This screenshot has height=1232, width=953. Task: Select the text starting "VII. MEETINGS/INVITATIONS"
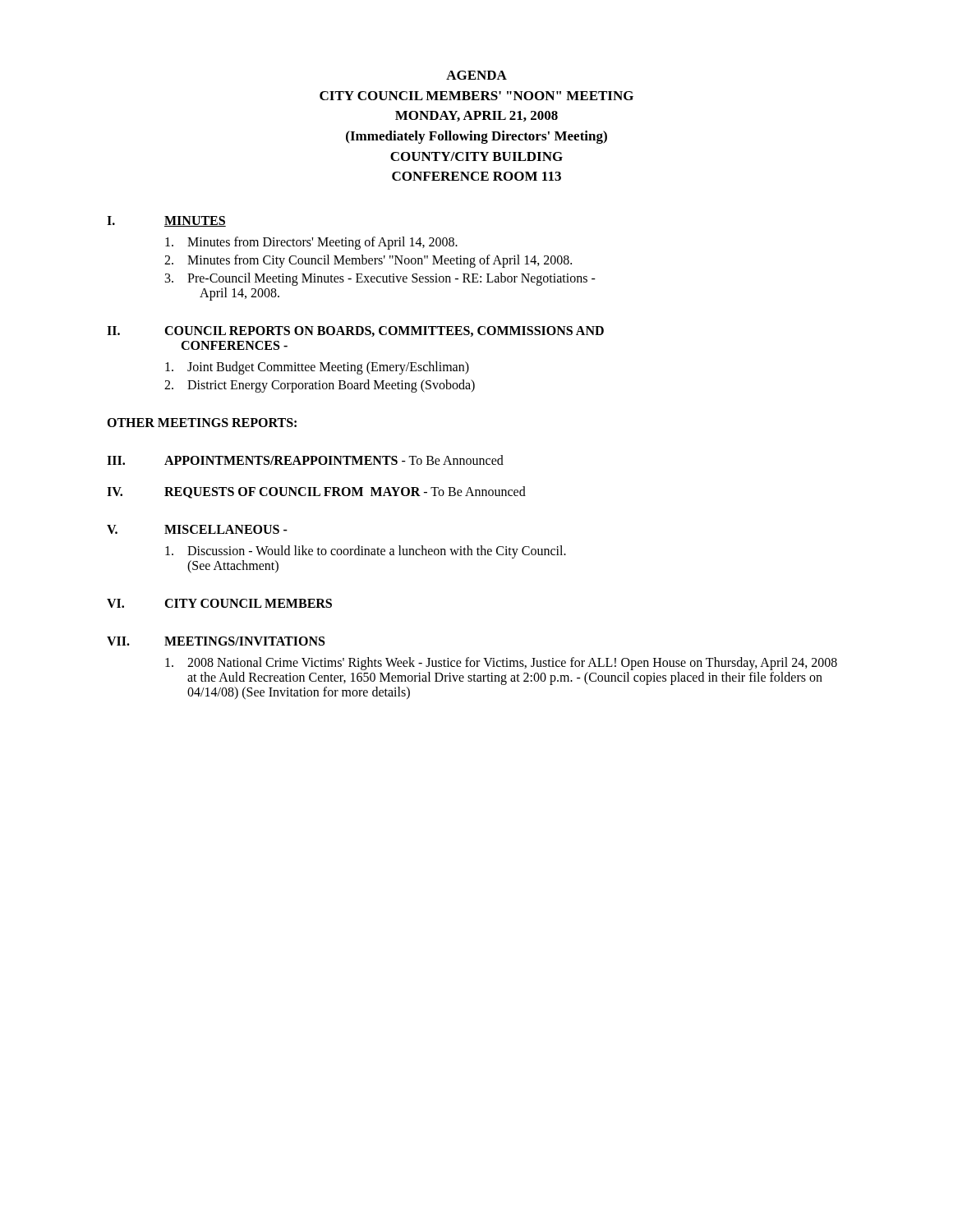tap(216, 641)
